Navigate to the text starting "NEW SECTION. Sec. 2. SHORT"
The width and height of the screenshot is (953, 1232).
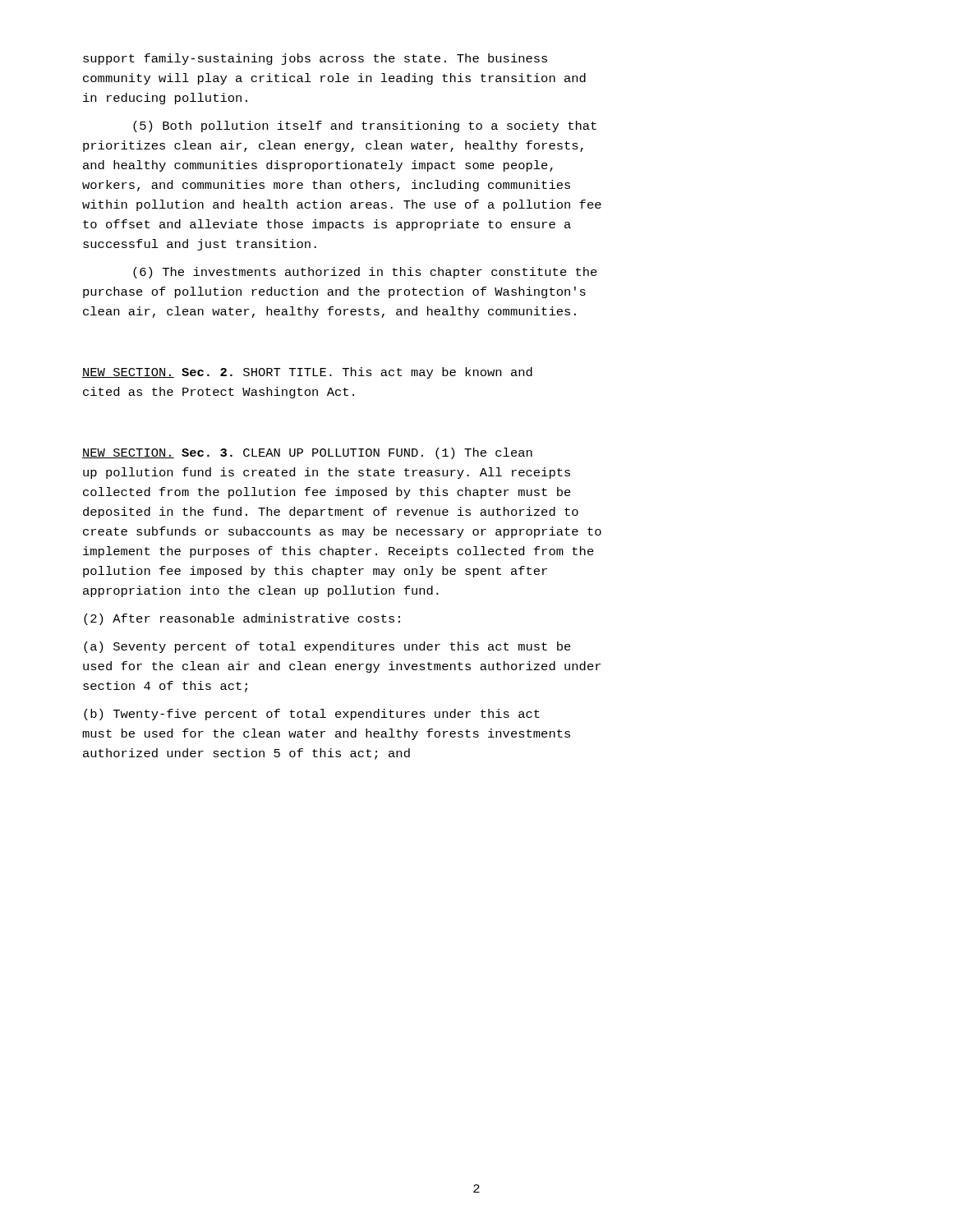click(x=468, y=383)
